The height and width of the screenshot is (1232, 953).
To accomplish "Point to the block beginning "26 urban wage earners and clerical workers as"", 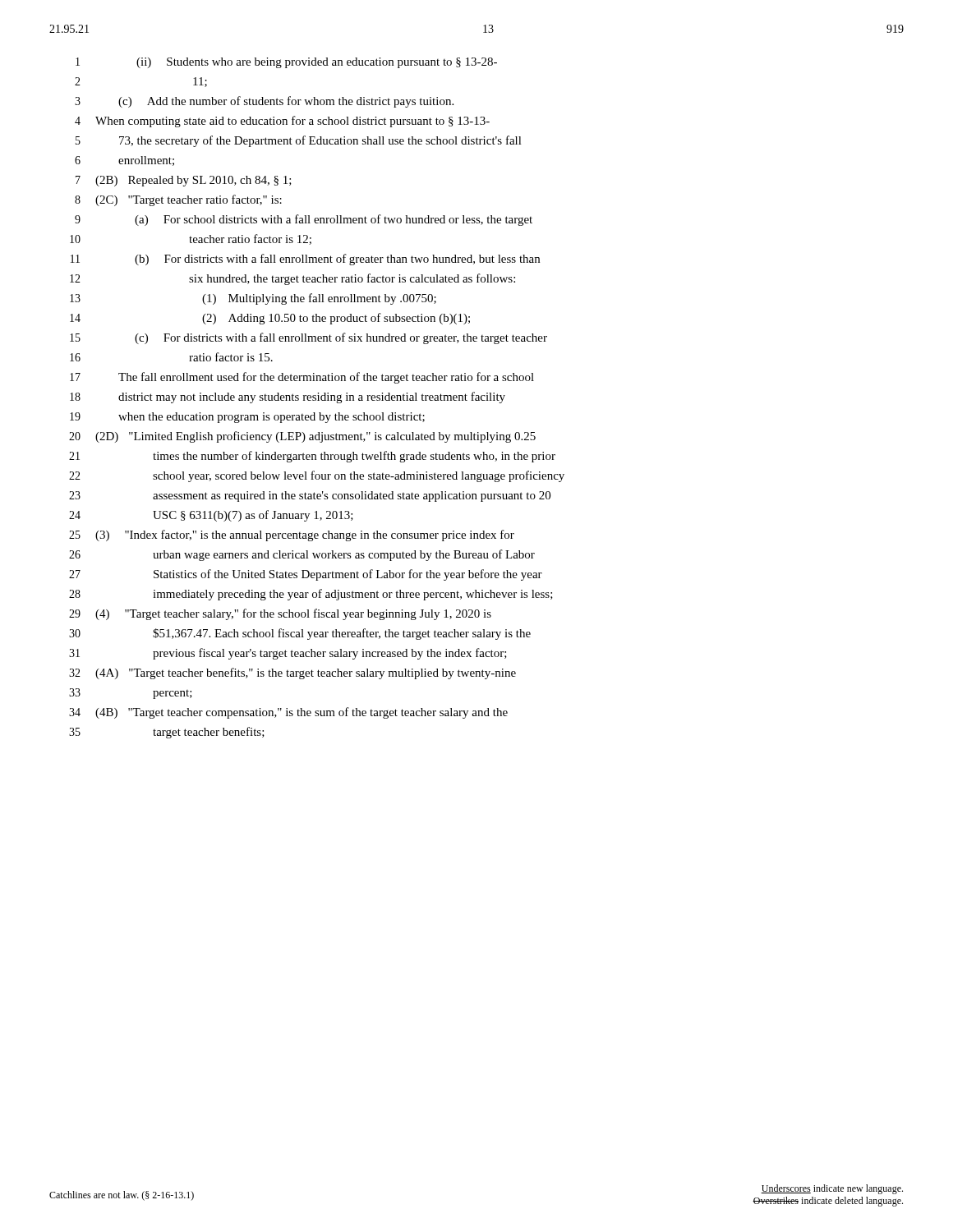I will 476,555.
